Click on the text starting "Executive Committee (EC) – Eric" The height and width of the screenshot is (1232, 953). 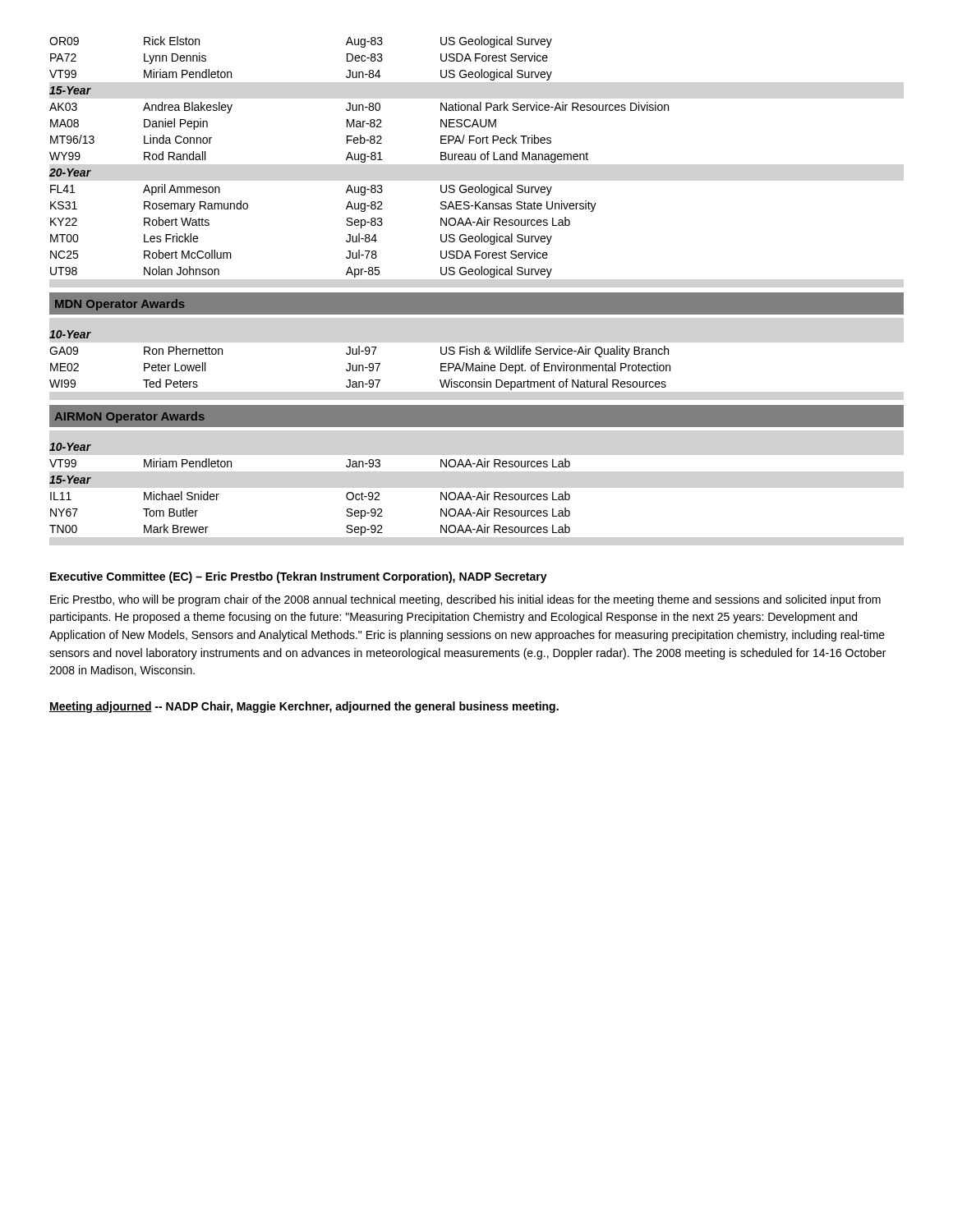point(476,624)
